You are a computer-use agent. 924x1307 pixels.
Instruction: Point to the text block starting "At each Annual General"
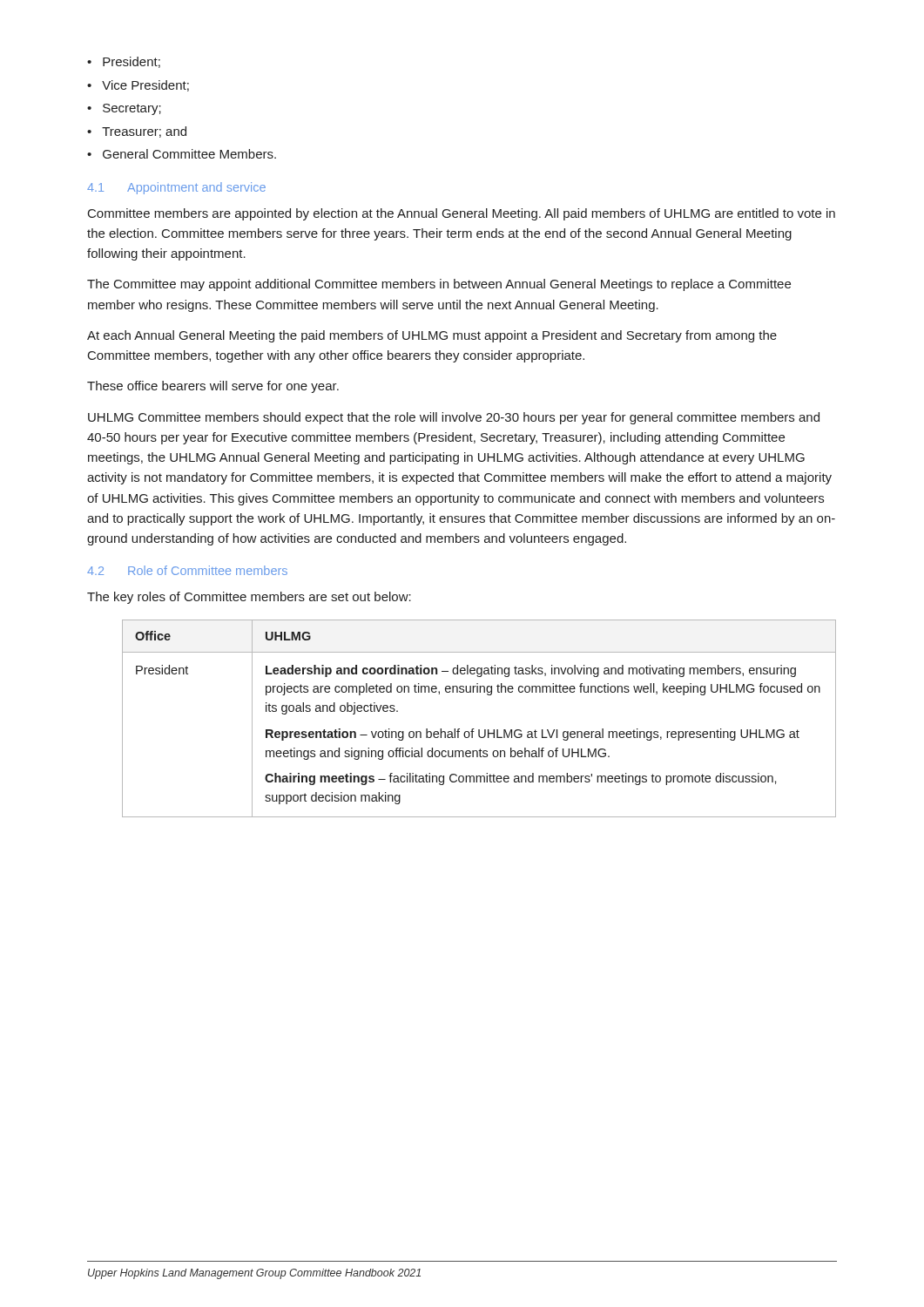432,345
